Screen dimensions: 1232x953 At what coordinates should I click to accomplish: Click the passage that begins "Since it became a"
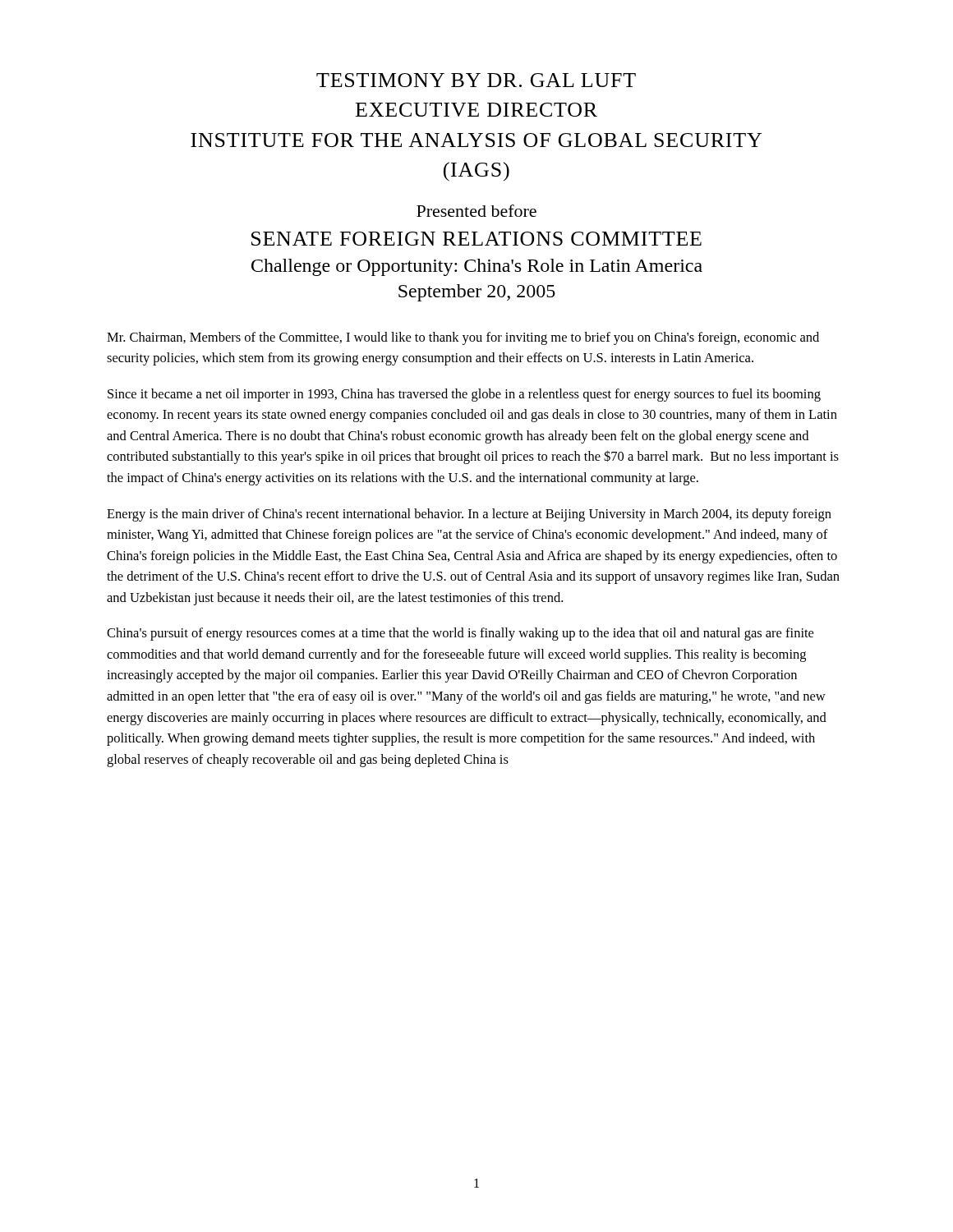pyautogui.click(x=473, y=436)
